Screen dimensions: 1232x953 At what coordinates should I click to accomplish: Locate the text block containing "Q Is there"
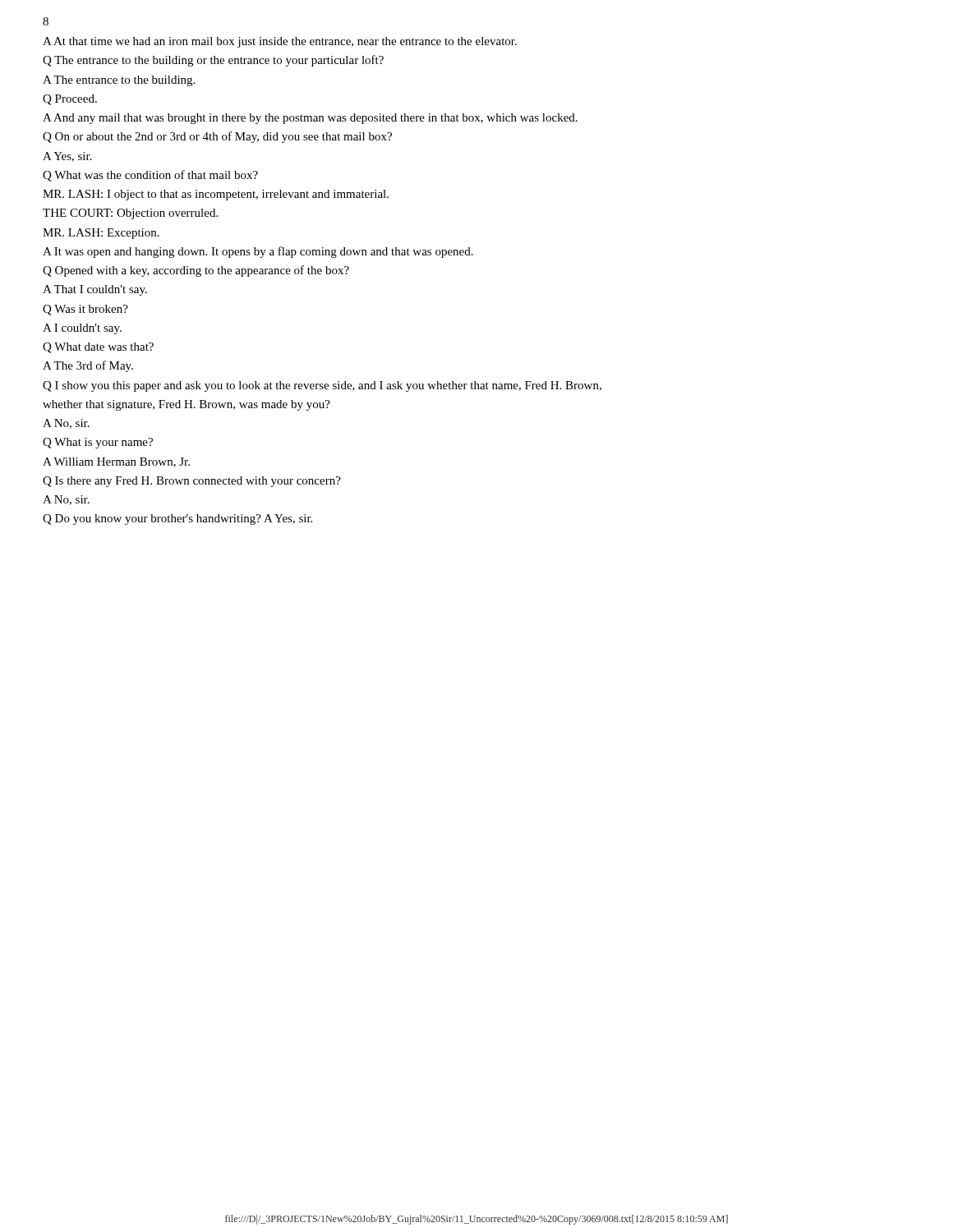[192, 480]
